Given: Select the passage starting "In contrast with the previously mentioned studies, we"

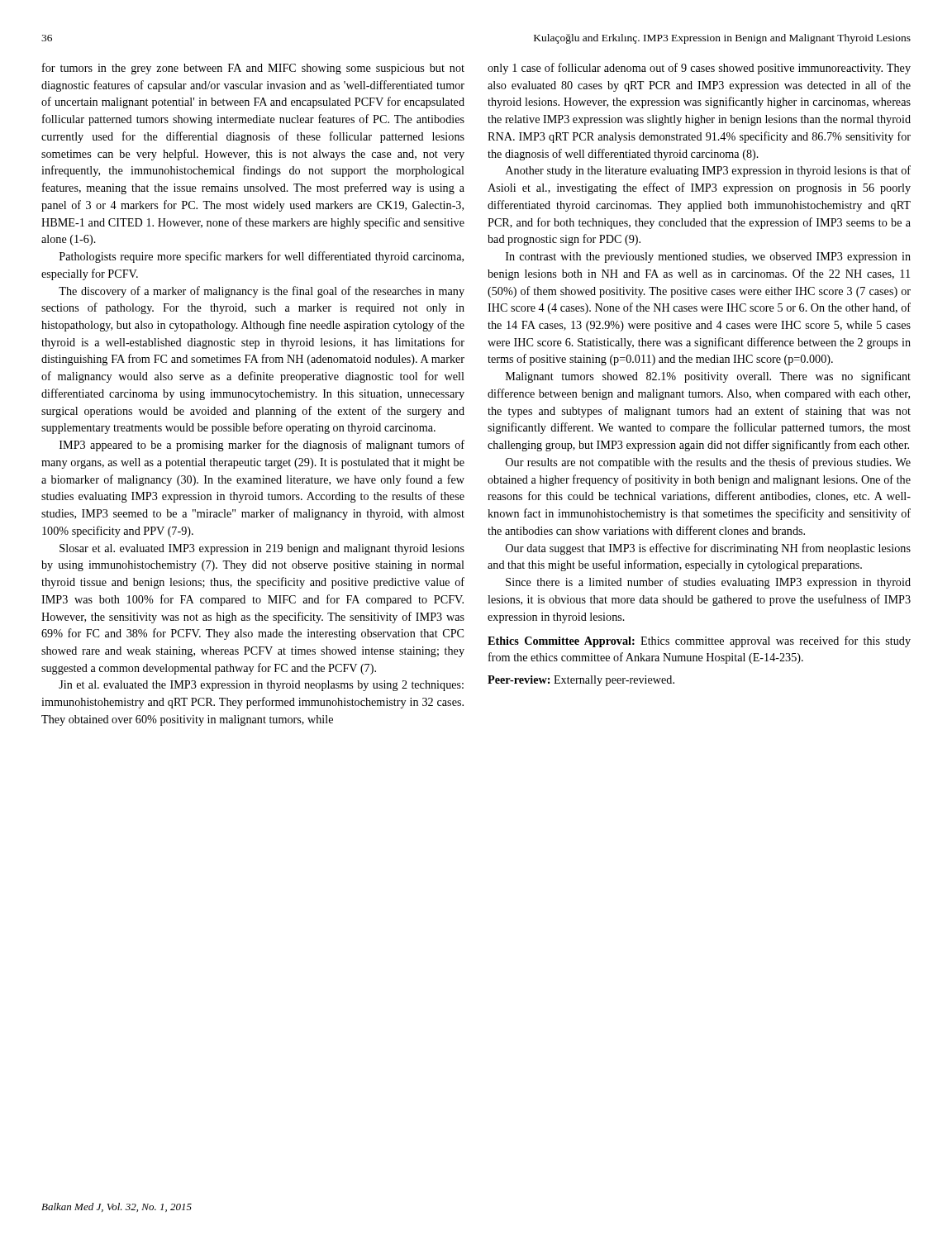Looking at the screenshot, I should [699, 308].
